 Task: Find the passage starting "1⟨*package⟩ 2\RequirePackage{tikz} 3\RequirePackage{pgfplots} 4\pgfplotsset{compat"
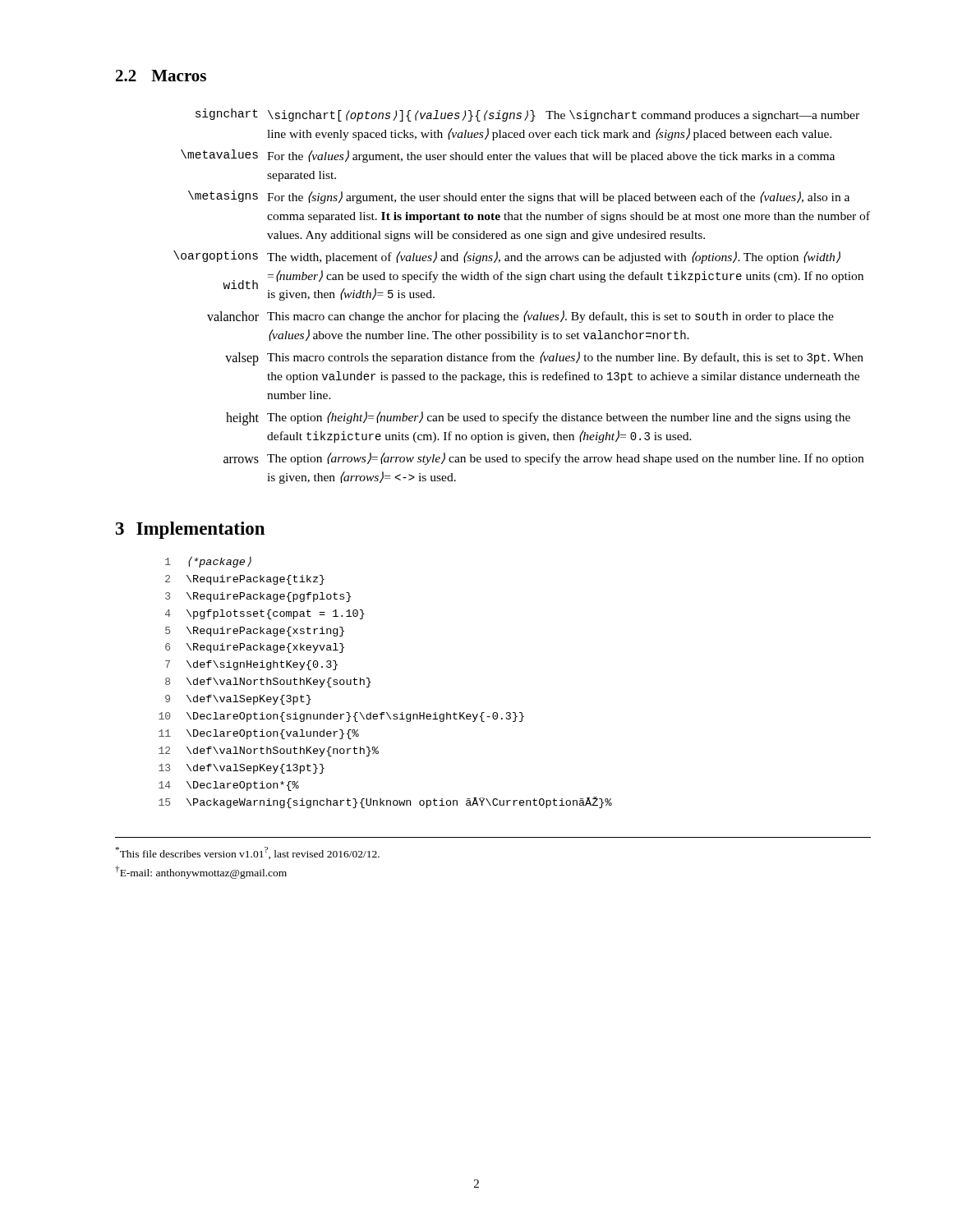[x=208, y=562]
